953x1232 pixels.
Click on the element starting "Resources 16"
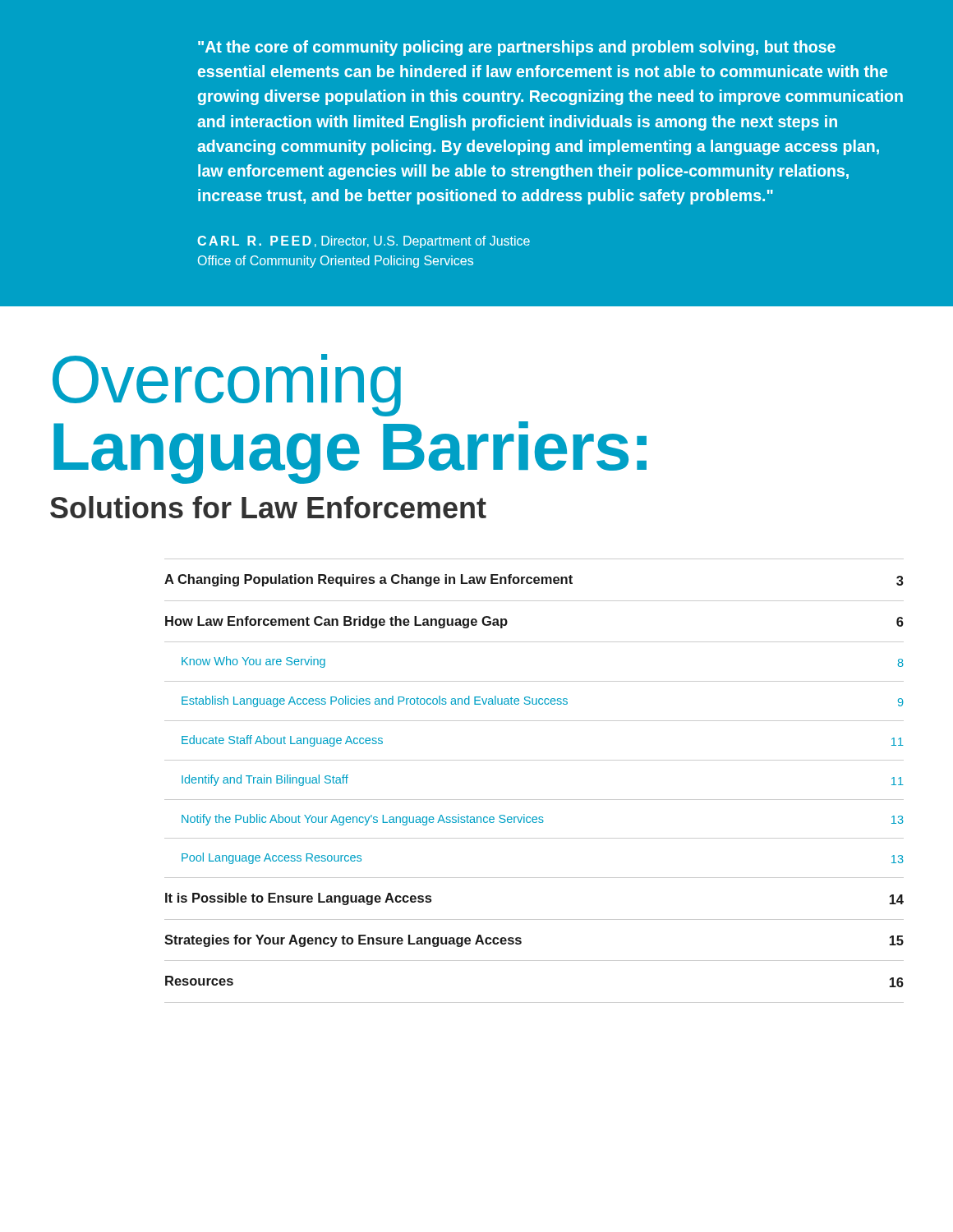(x=200, y=981)
